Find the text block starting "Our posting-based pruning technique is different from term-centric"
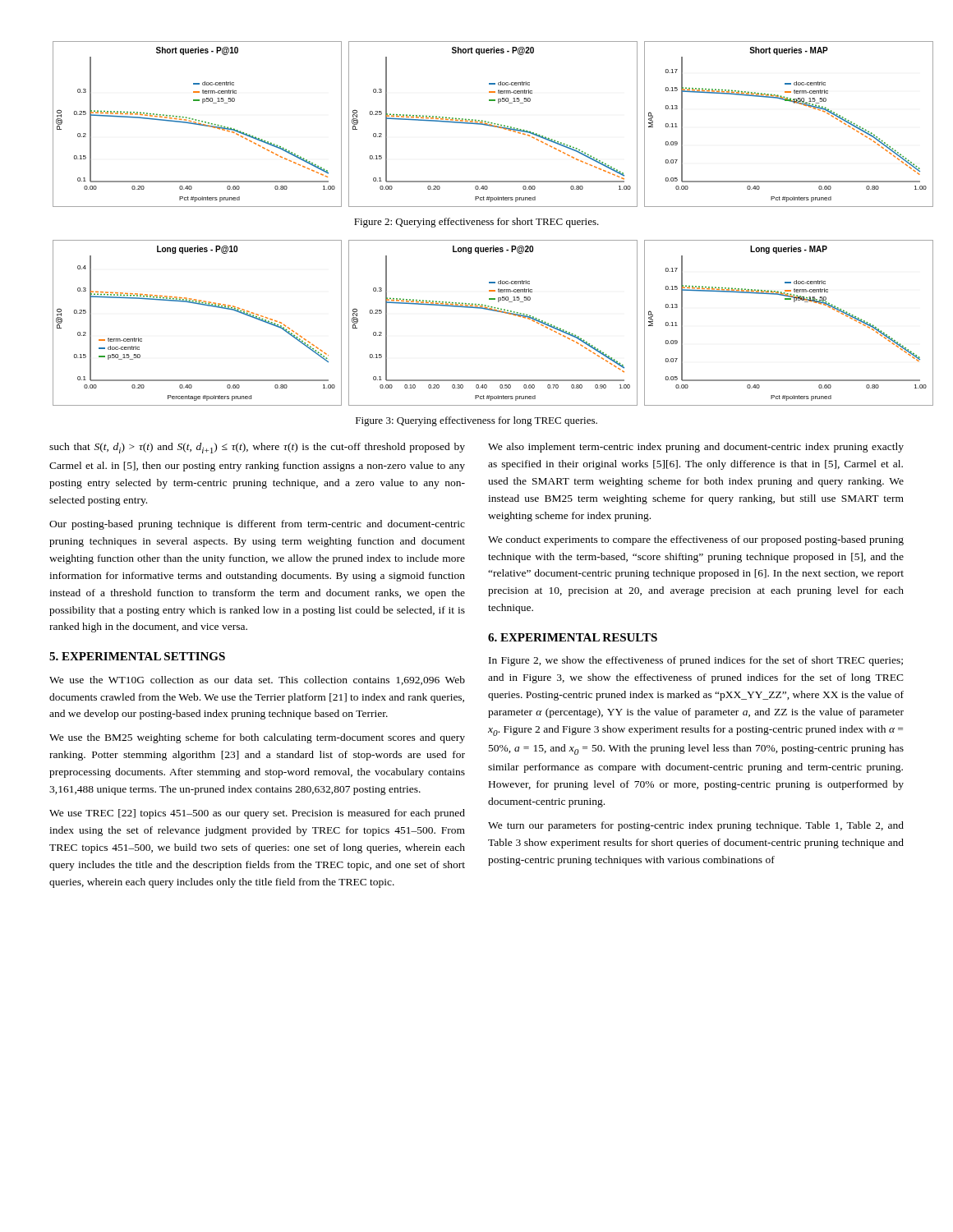This screenshot has width=953, height=1232. click(257, 576)
